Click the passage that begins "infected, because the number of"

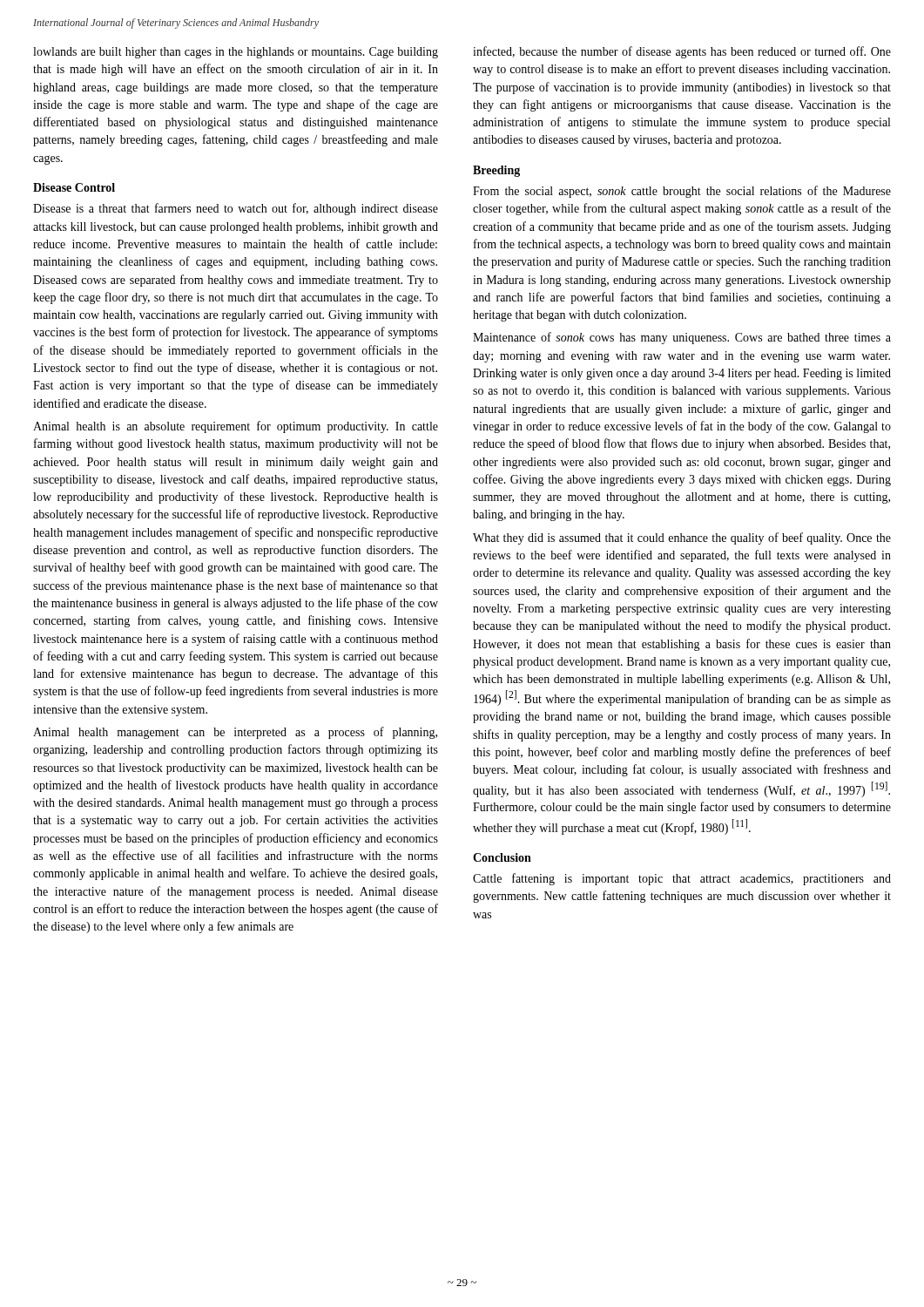pos(682,97)
